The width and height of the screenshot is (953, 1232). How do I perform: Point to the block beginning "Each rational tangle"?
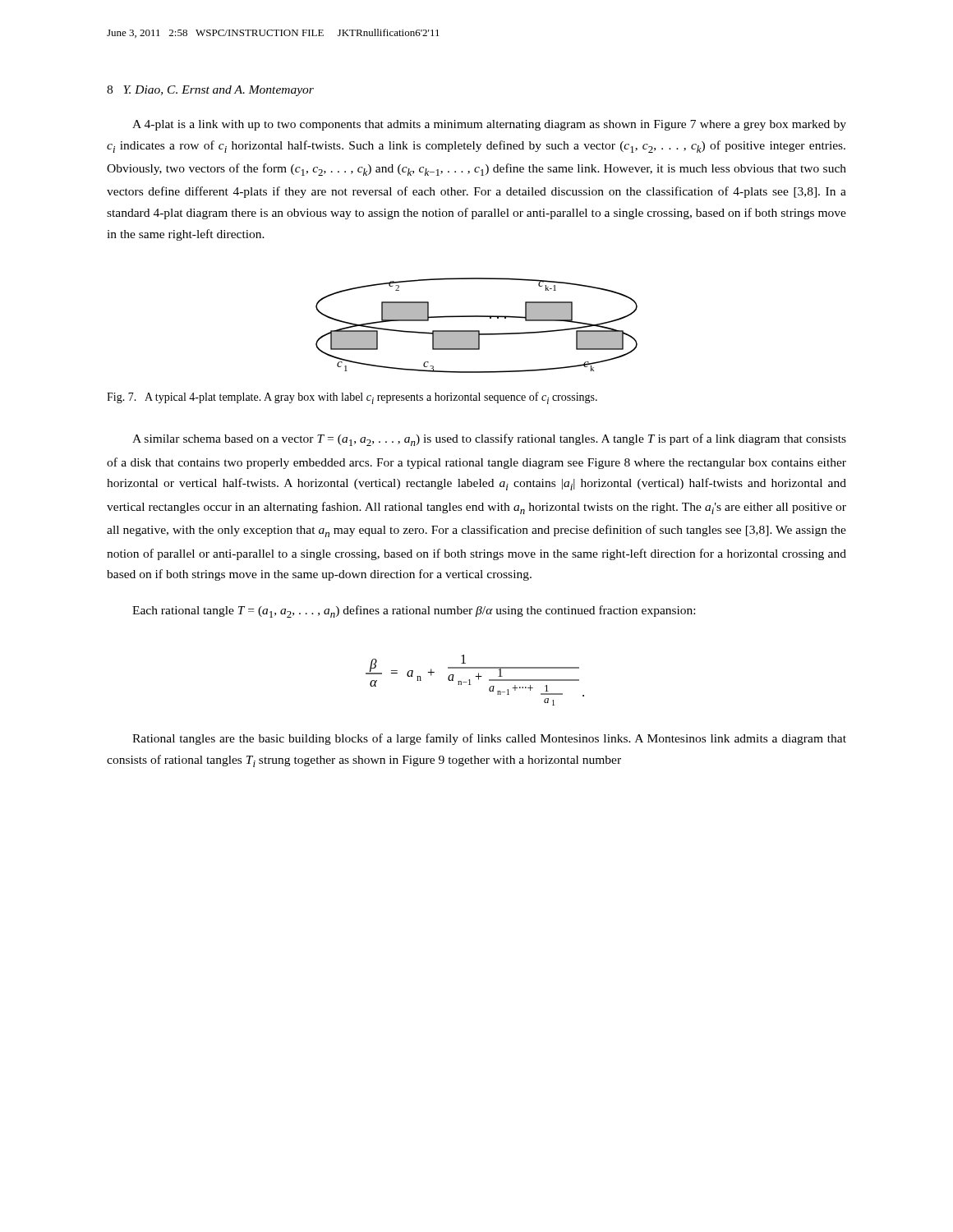414,611
